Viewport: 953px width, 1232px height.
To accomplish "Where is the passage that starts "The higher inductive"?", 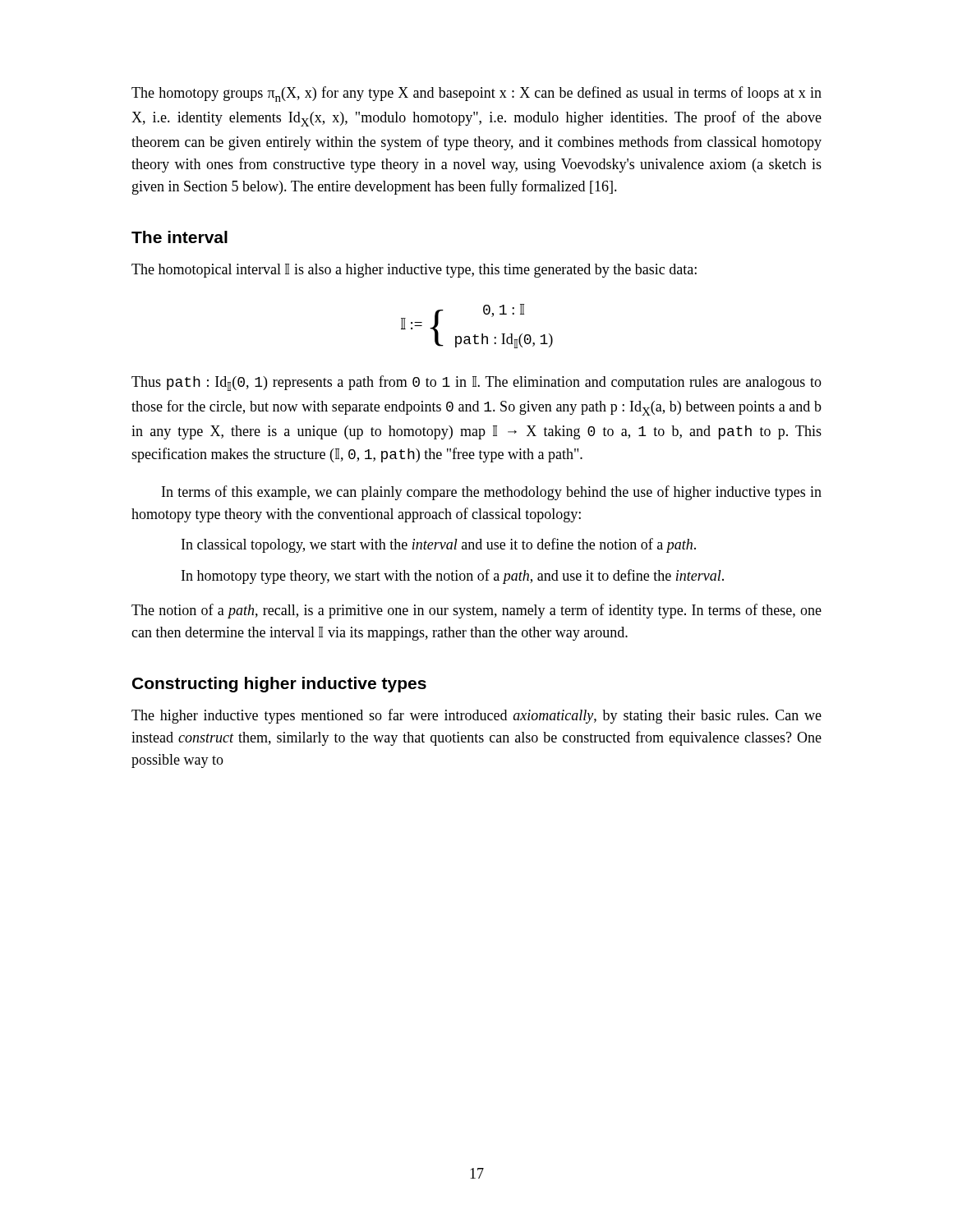I will tap(476, 737).
